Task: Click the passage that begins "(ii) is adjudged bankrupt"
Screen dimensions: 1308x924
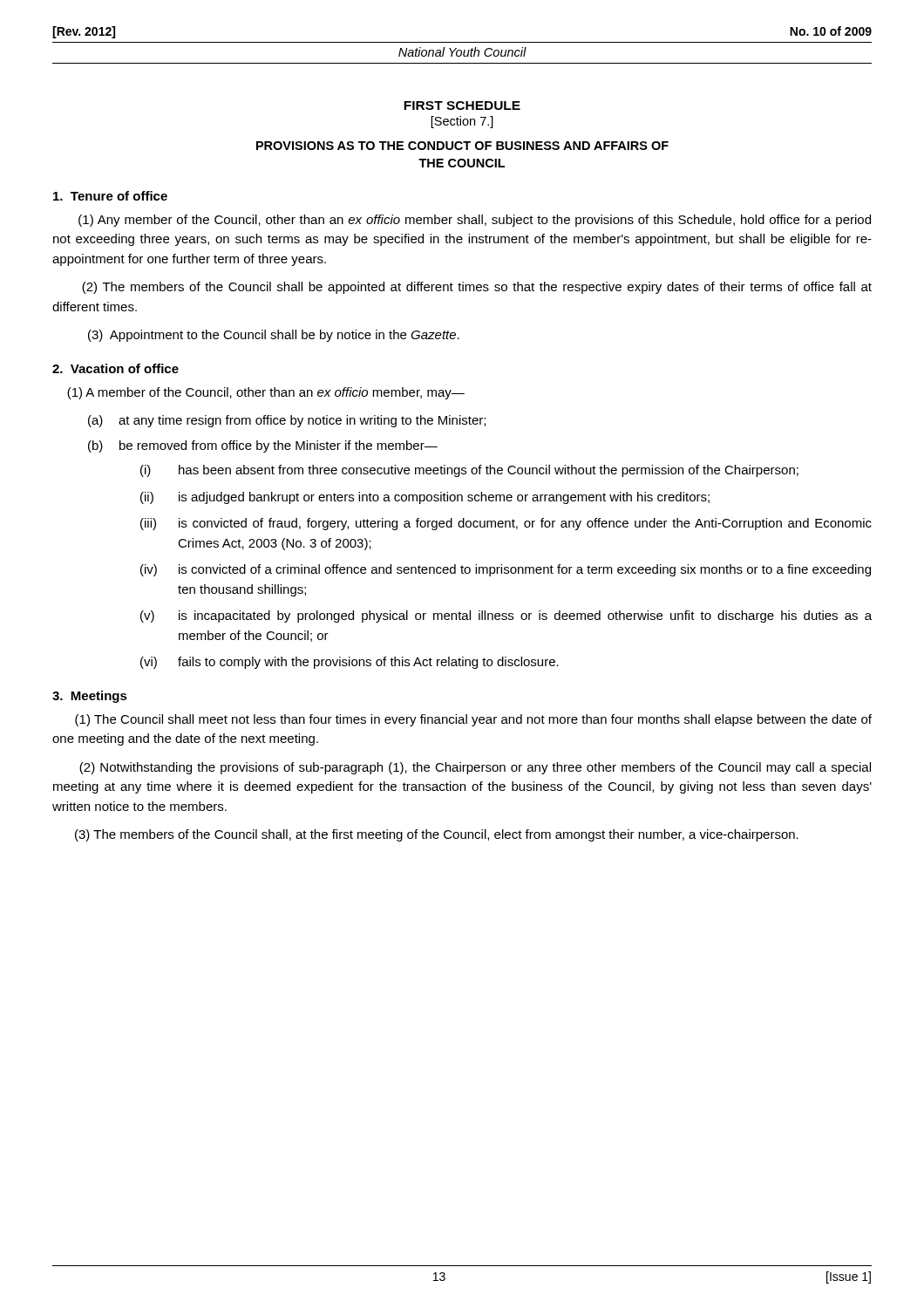Action: 506,497
